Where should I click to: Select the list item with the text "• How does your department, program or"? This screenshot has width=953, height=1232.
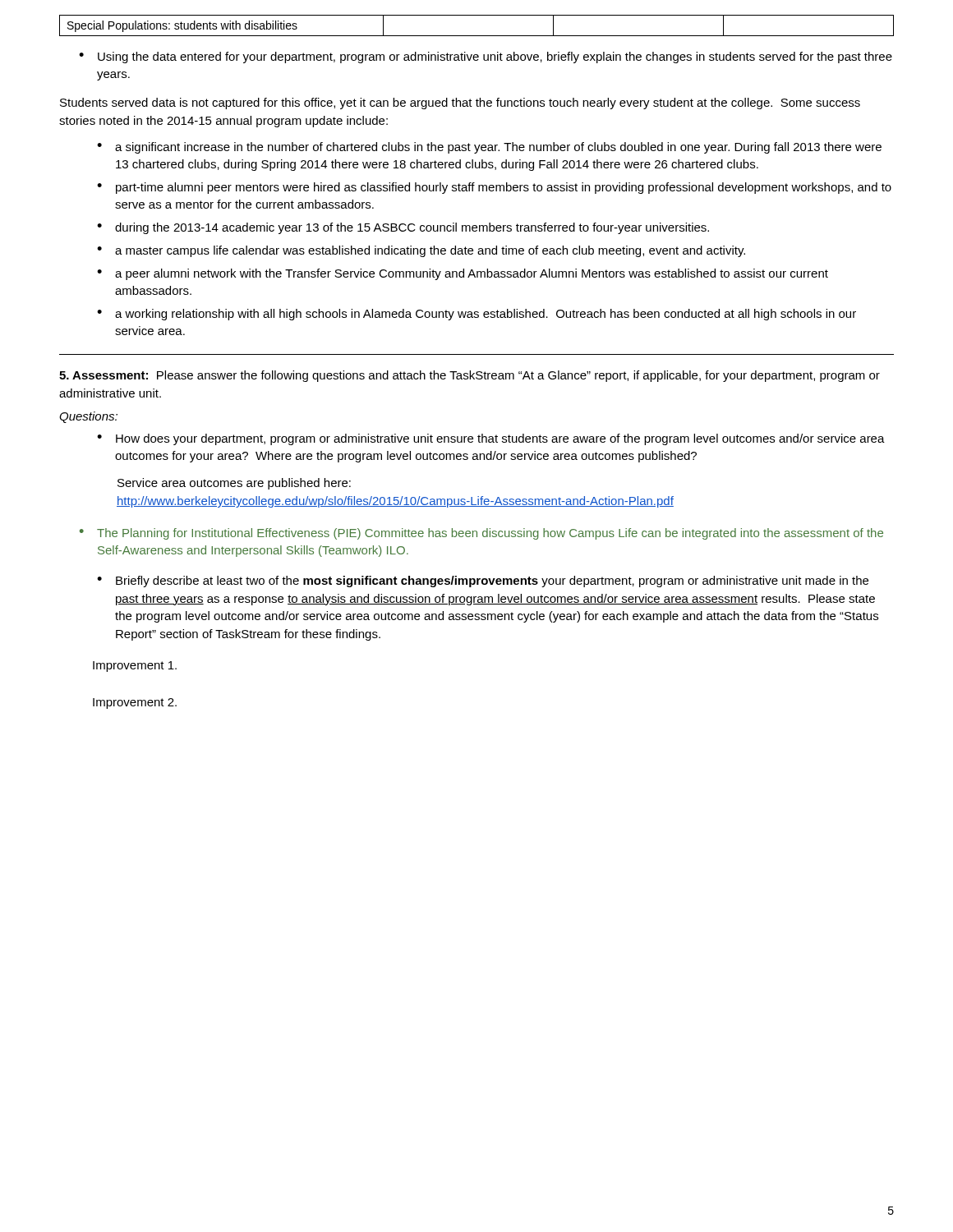pos(495,447)
